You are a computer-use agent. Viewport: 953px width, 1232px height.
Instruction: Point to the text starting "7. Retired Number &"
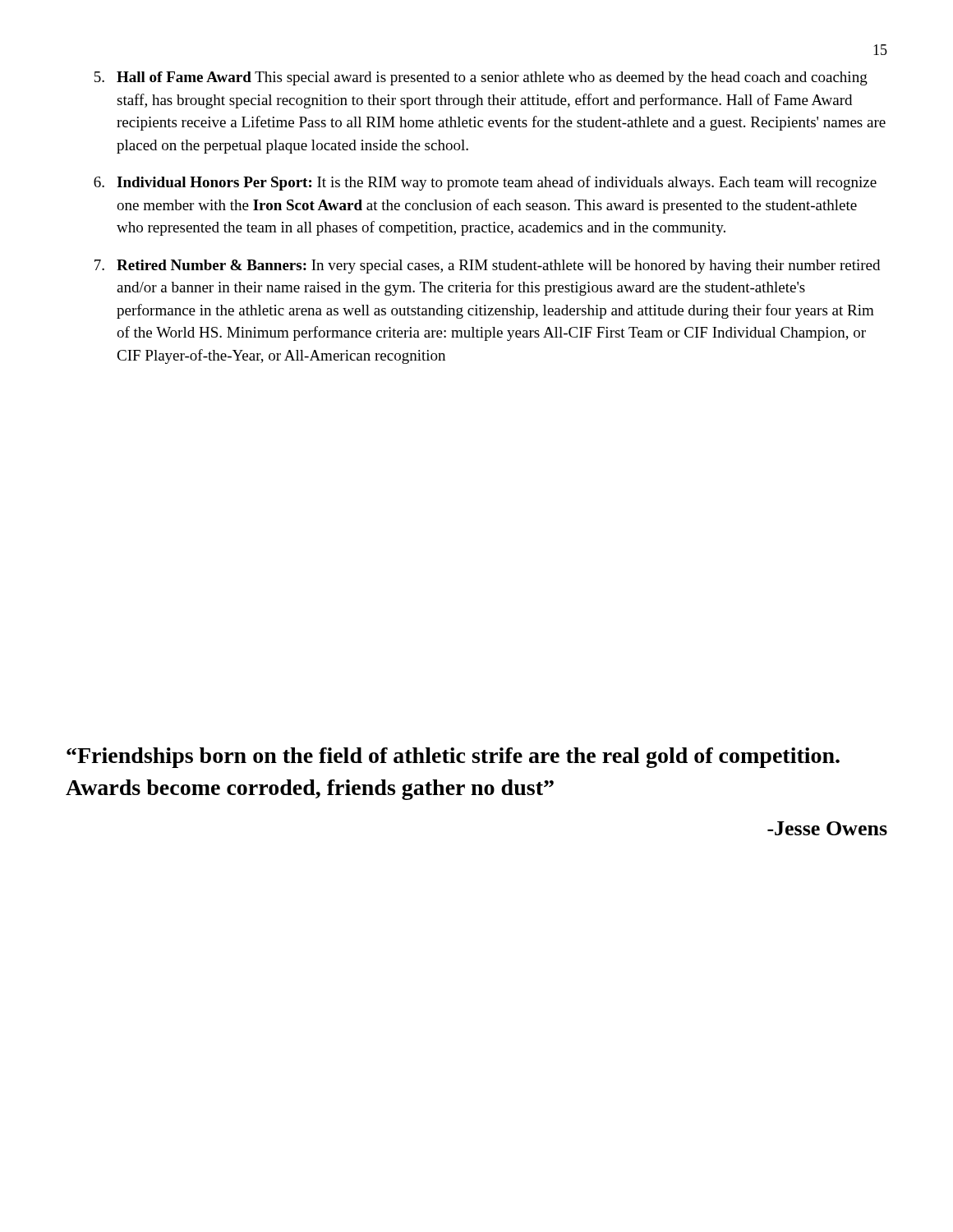pyautogui.click(x=476, y=310)
